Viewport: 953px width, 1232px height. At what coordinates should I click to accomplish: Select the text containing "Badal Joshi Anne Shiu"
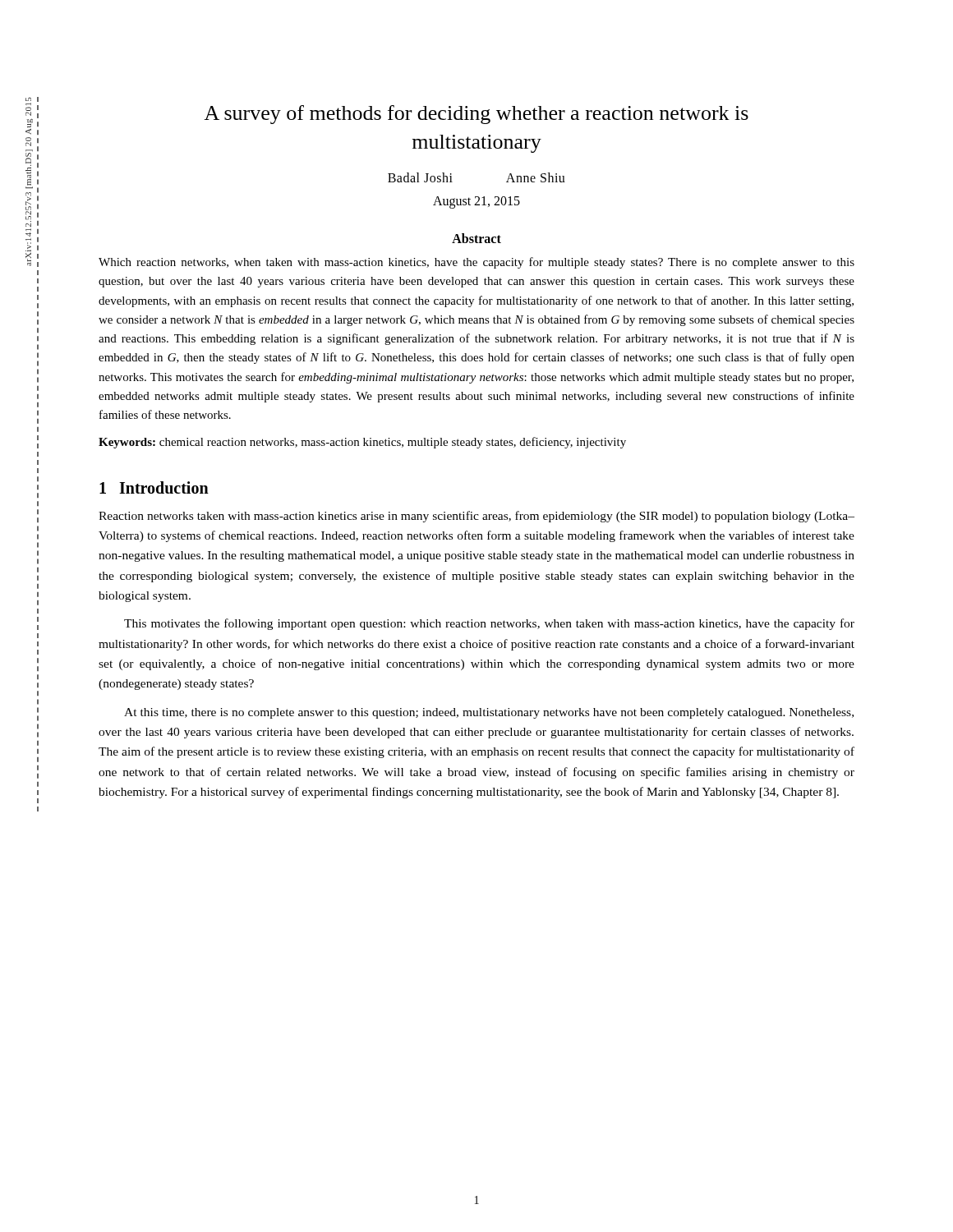click(x=418, y=177)
